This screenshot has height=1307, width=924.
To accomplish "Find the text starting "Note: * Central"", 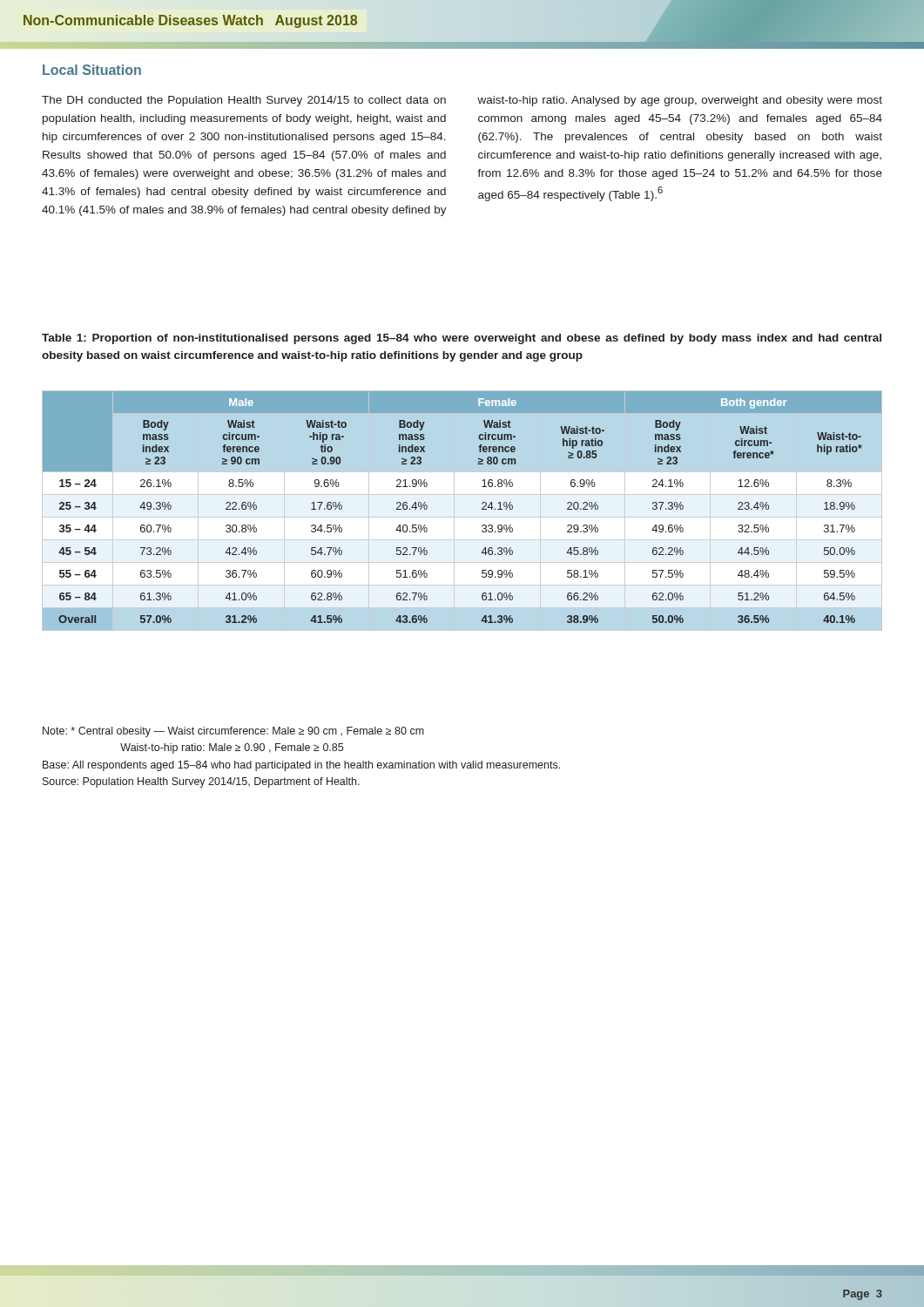I will coord(301,756).
